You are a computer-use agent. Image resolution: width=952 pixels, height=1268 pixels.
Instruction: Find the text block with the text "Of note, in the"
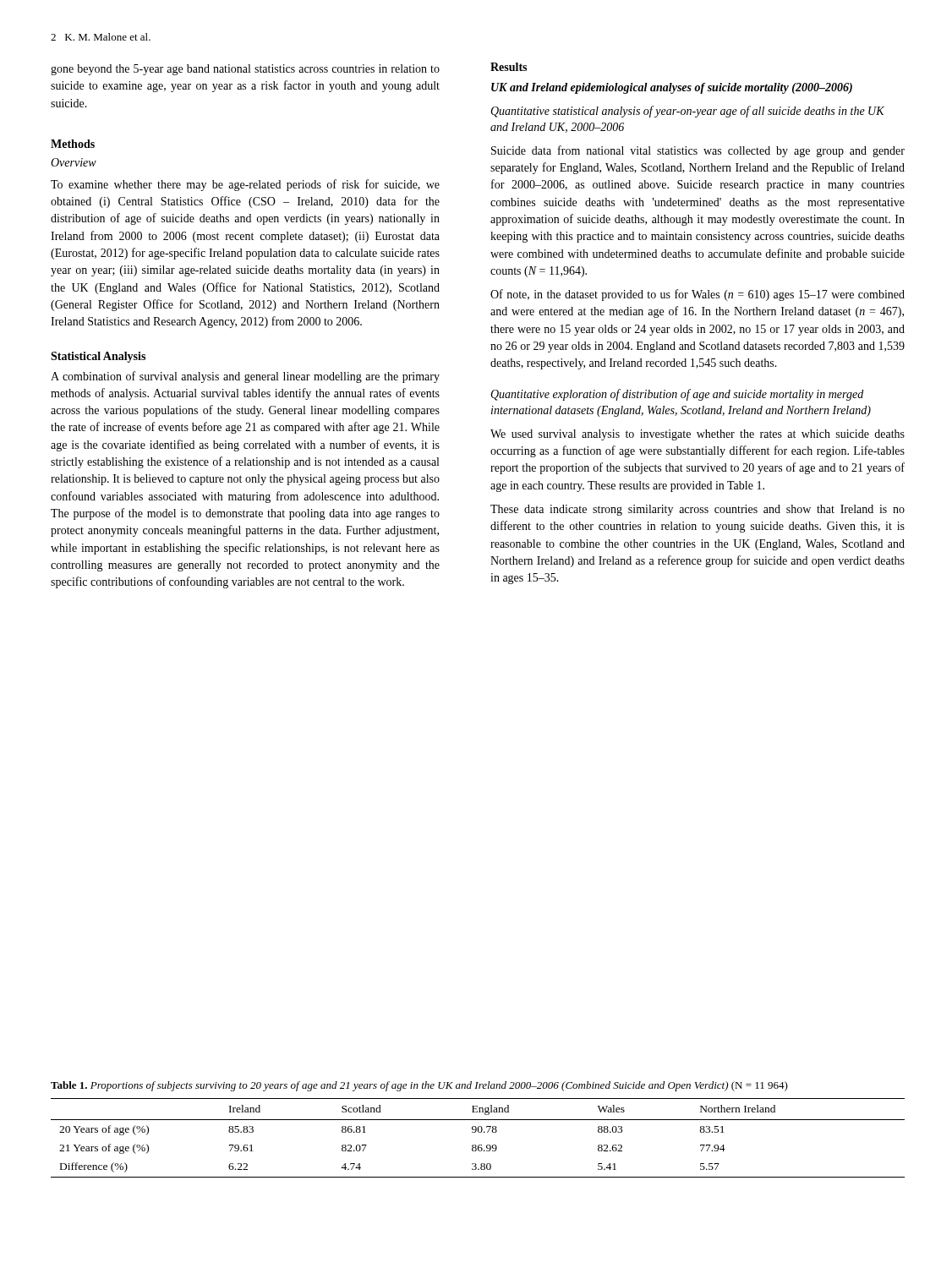click(x=698, y=330)
